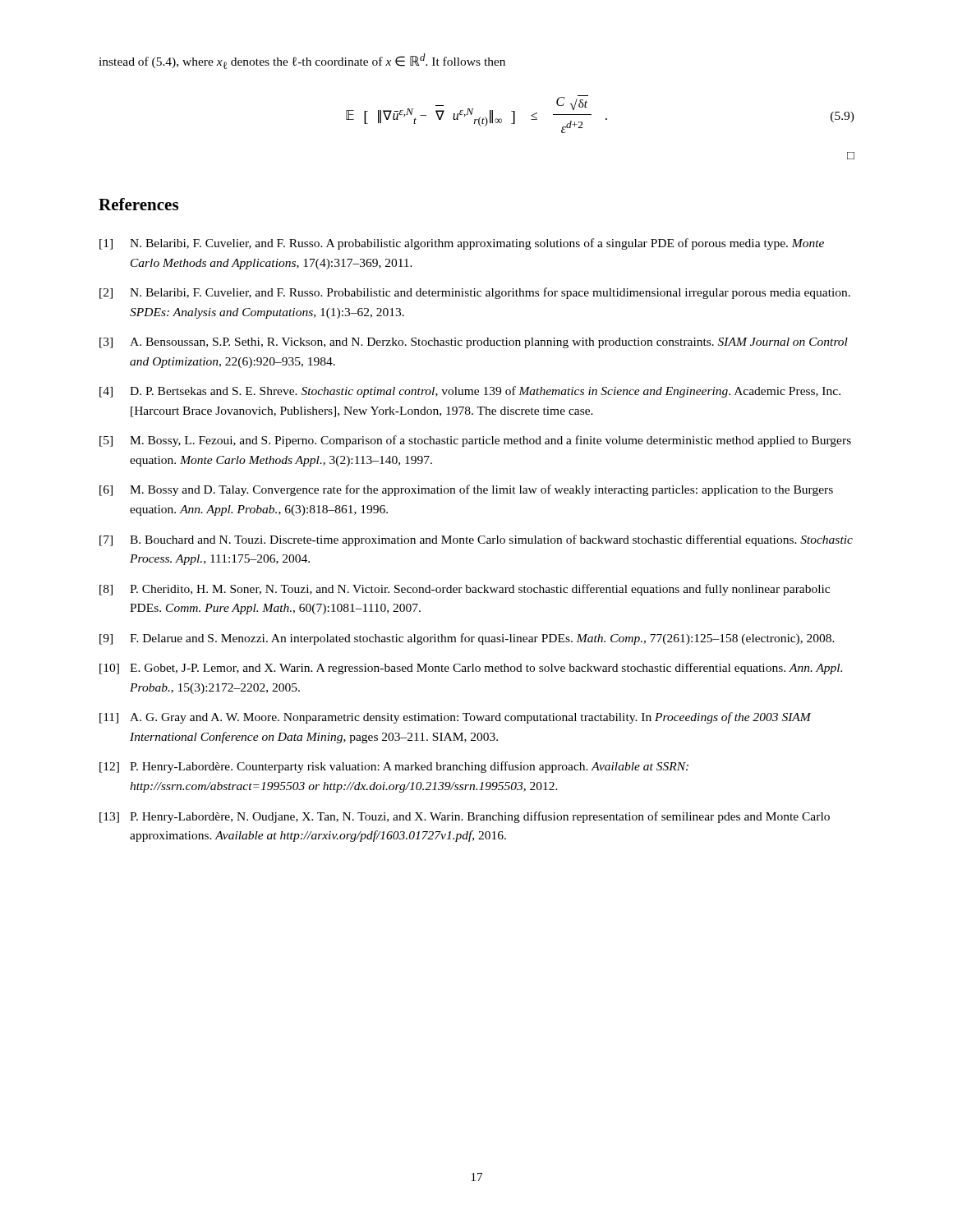Where is the passage that starts "[11] A. G."?
953x1232 pixels.
(476, 727)
